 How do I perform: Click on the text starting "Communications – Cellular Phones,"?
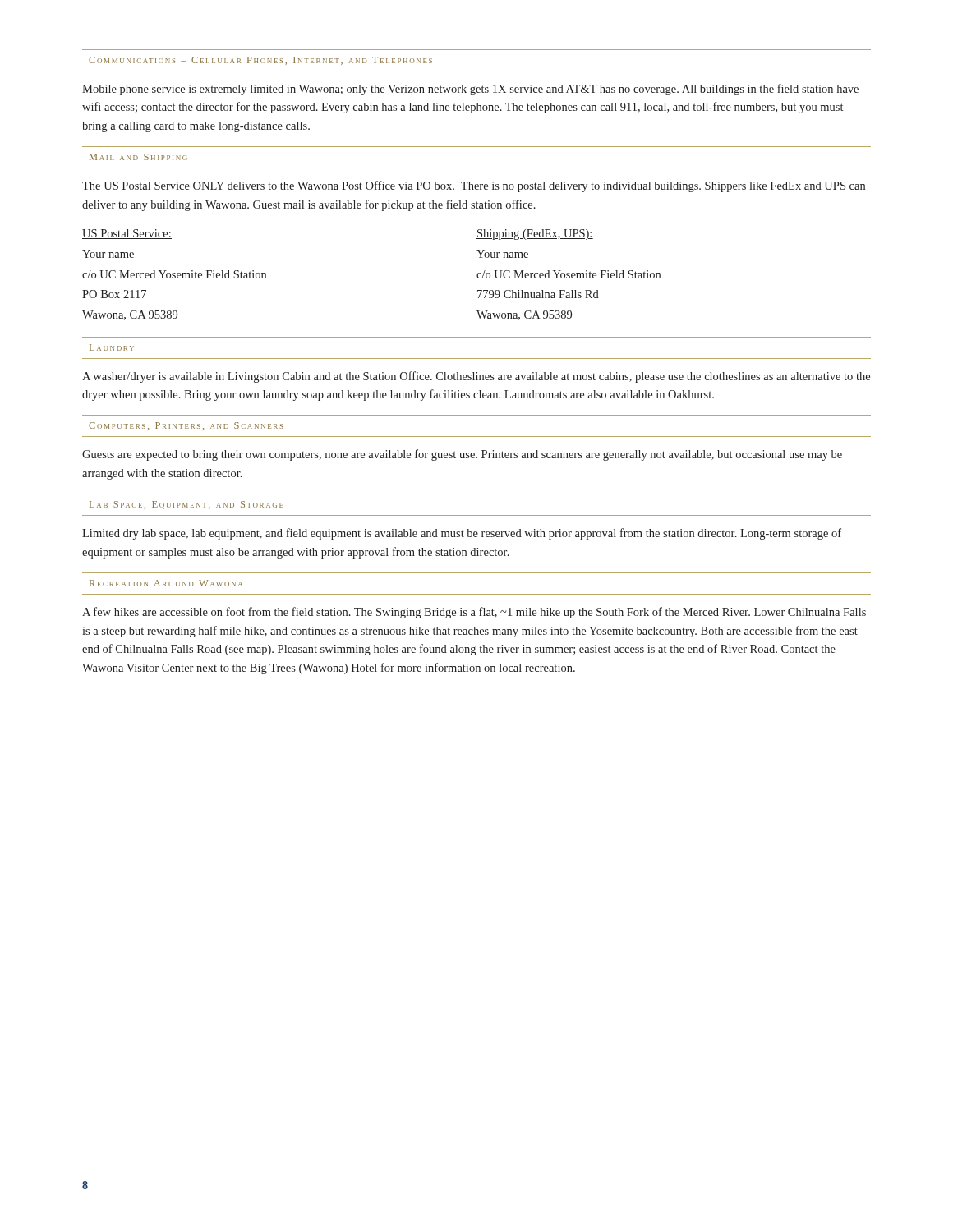point(261,60)
